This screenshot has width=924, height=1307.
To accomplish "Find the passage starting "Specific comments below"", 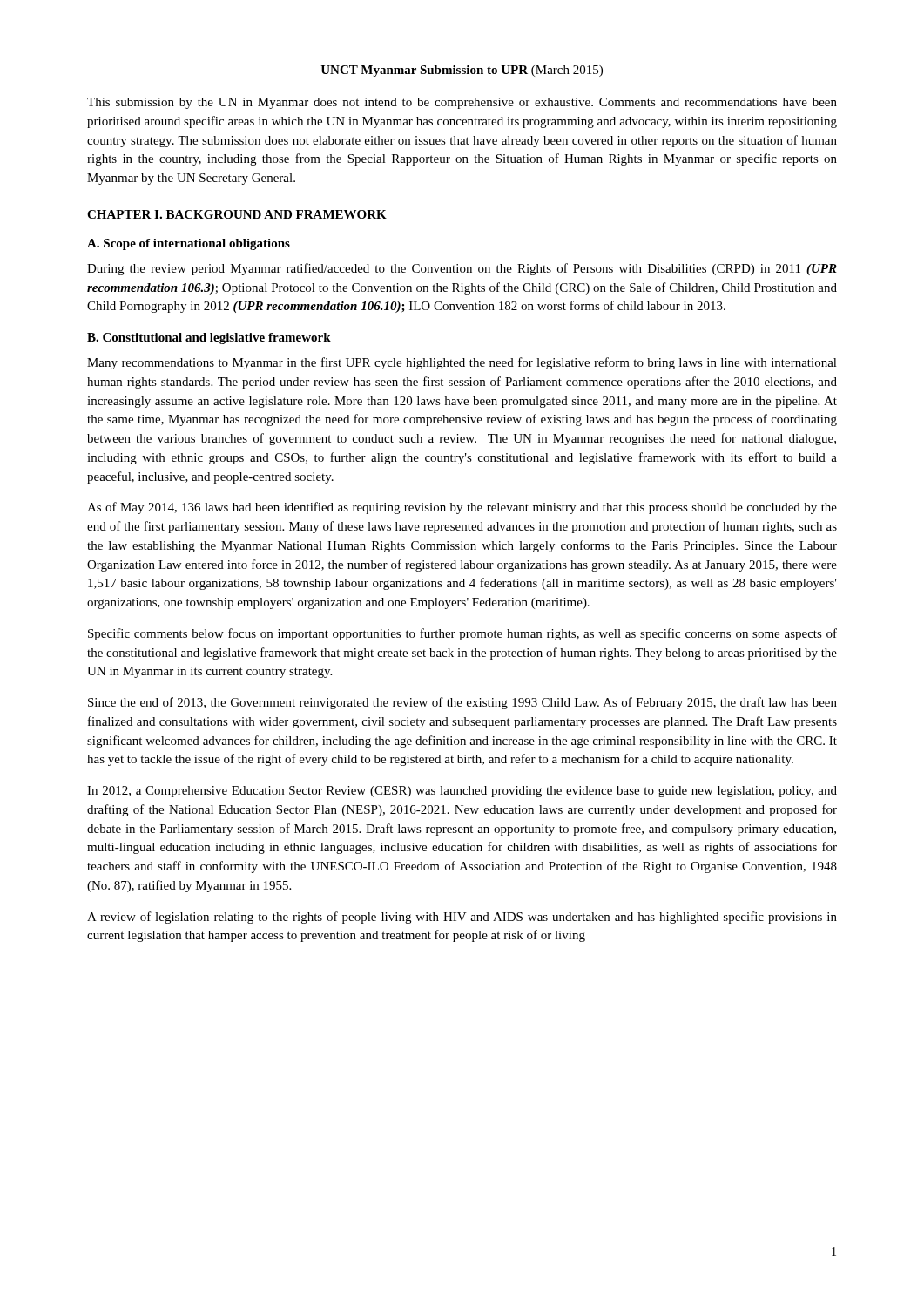I will pos(462,652).
